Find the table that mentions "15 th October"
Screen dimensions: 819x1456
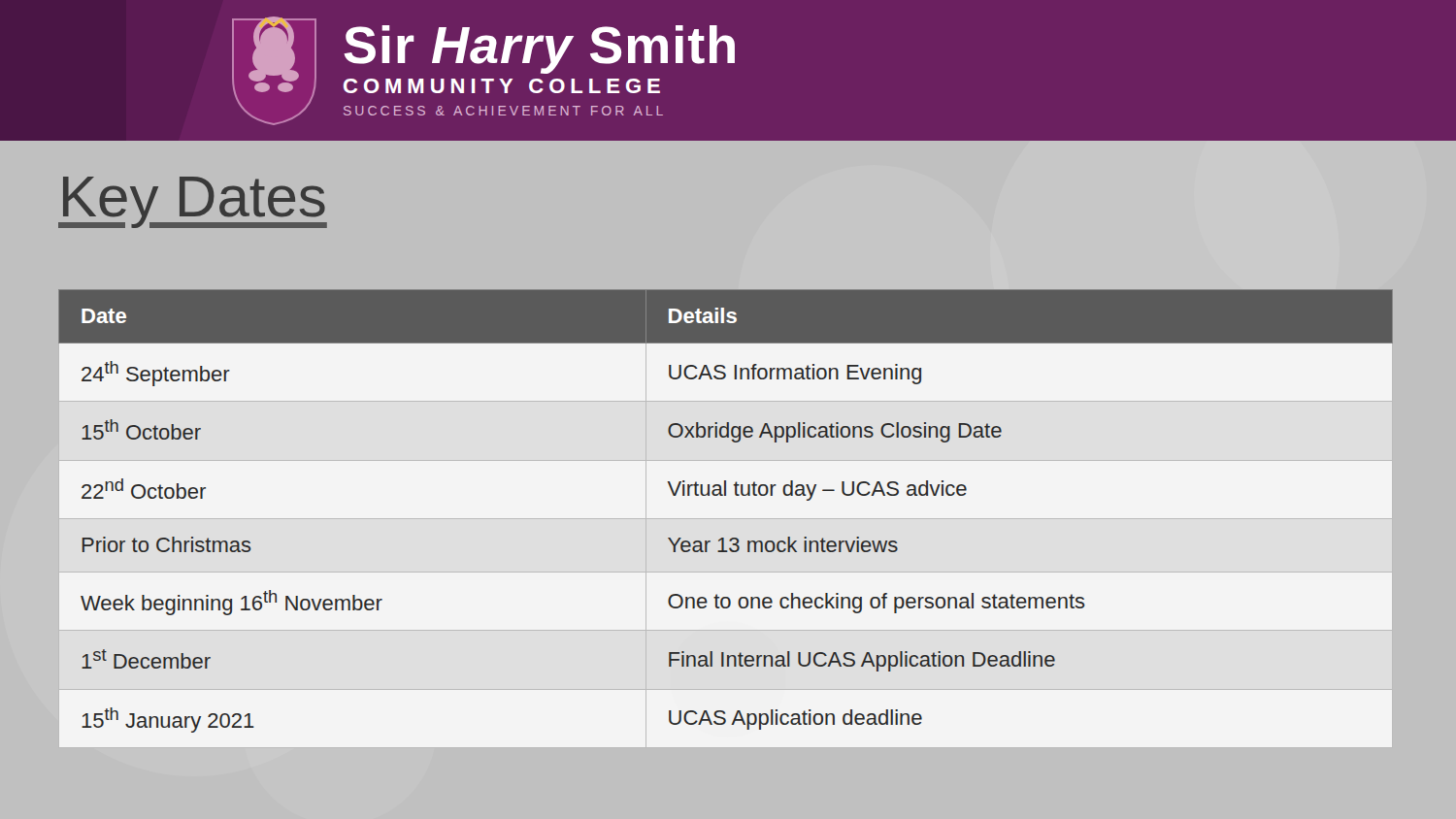point(726,519)
